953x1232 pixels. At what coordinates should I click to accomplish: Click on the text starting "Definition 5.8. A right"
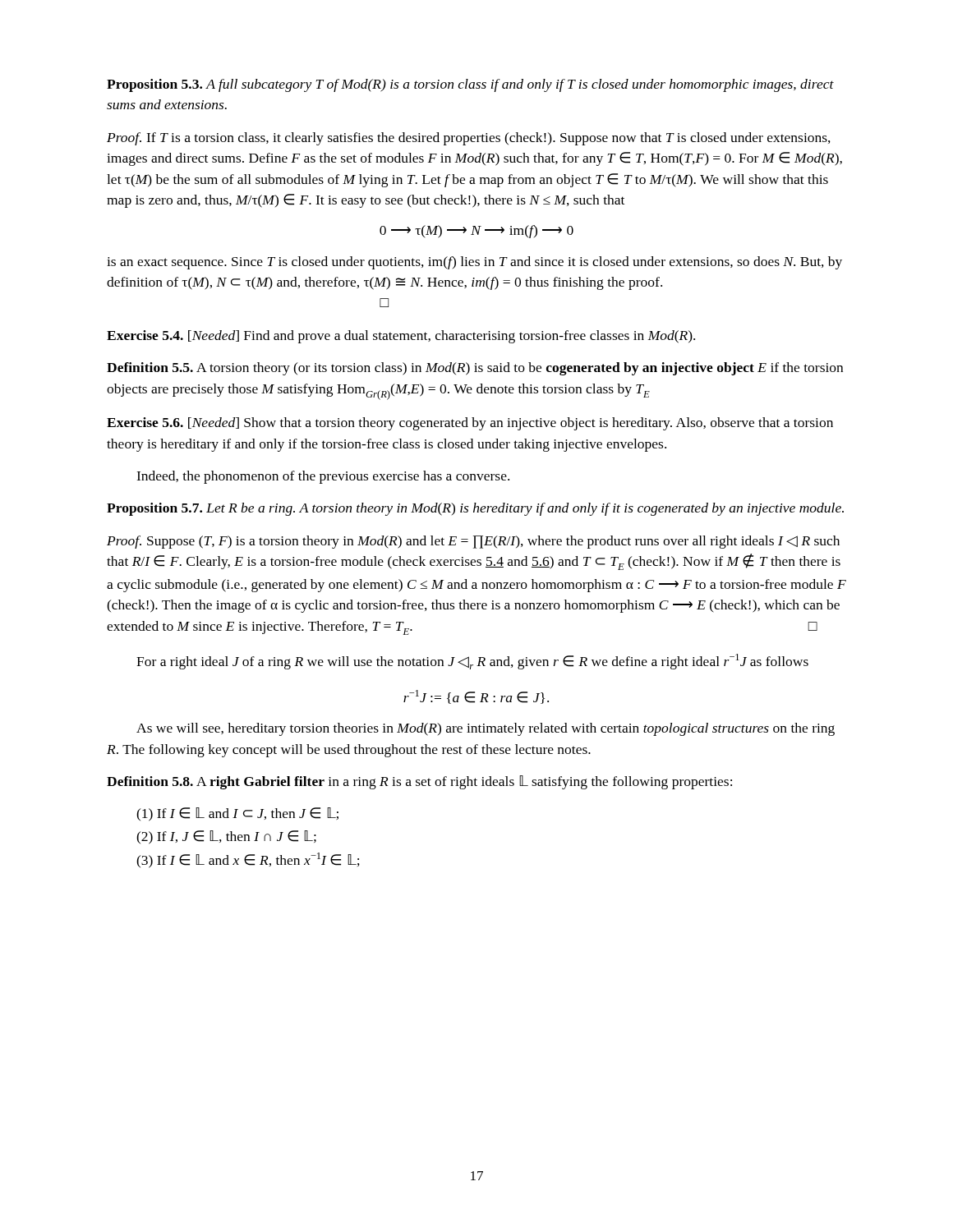click(x=420, y=781)
